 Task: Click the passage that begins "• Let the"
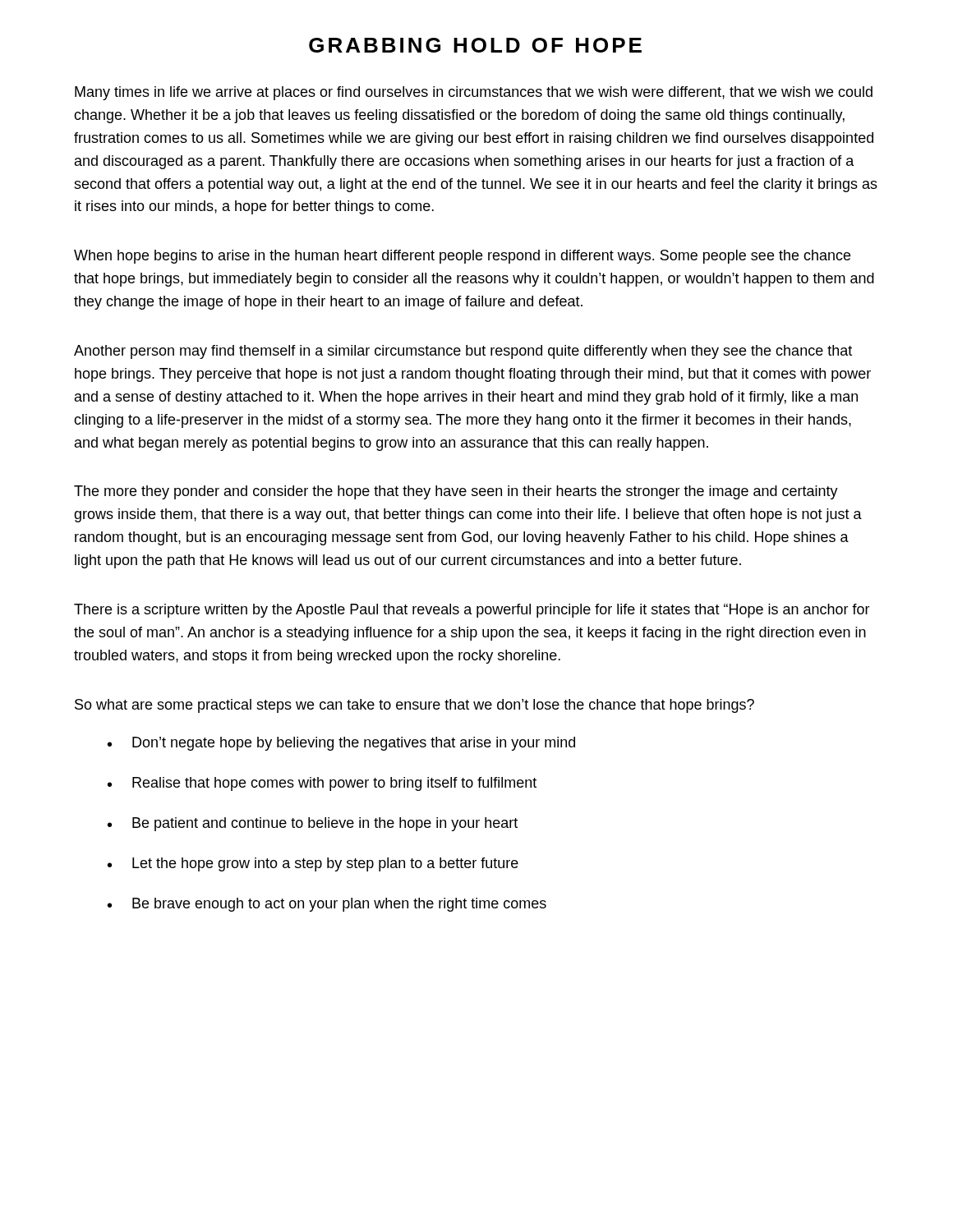pyautogui.click(x=313, y=865)
